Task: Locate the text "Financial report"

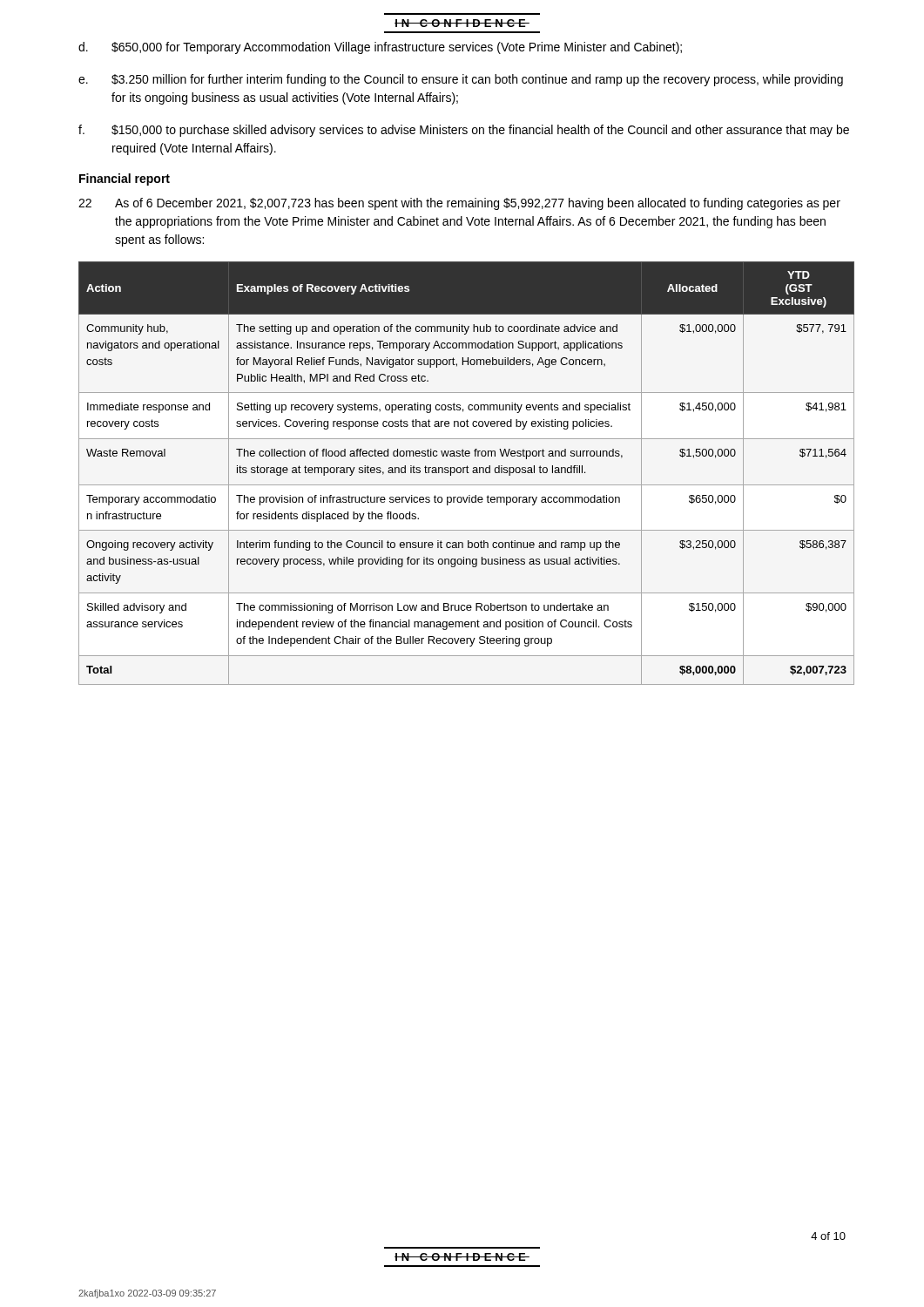Action: click(x=124, y=179)
